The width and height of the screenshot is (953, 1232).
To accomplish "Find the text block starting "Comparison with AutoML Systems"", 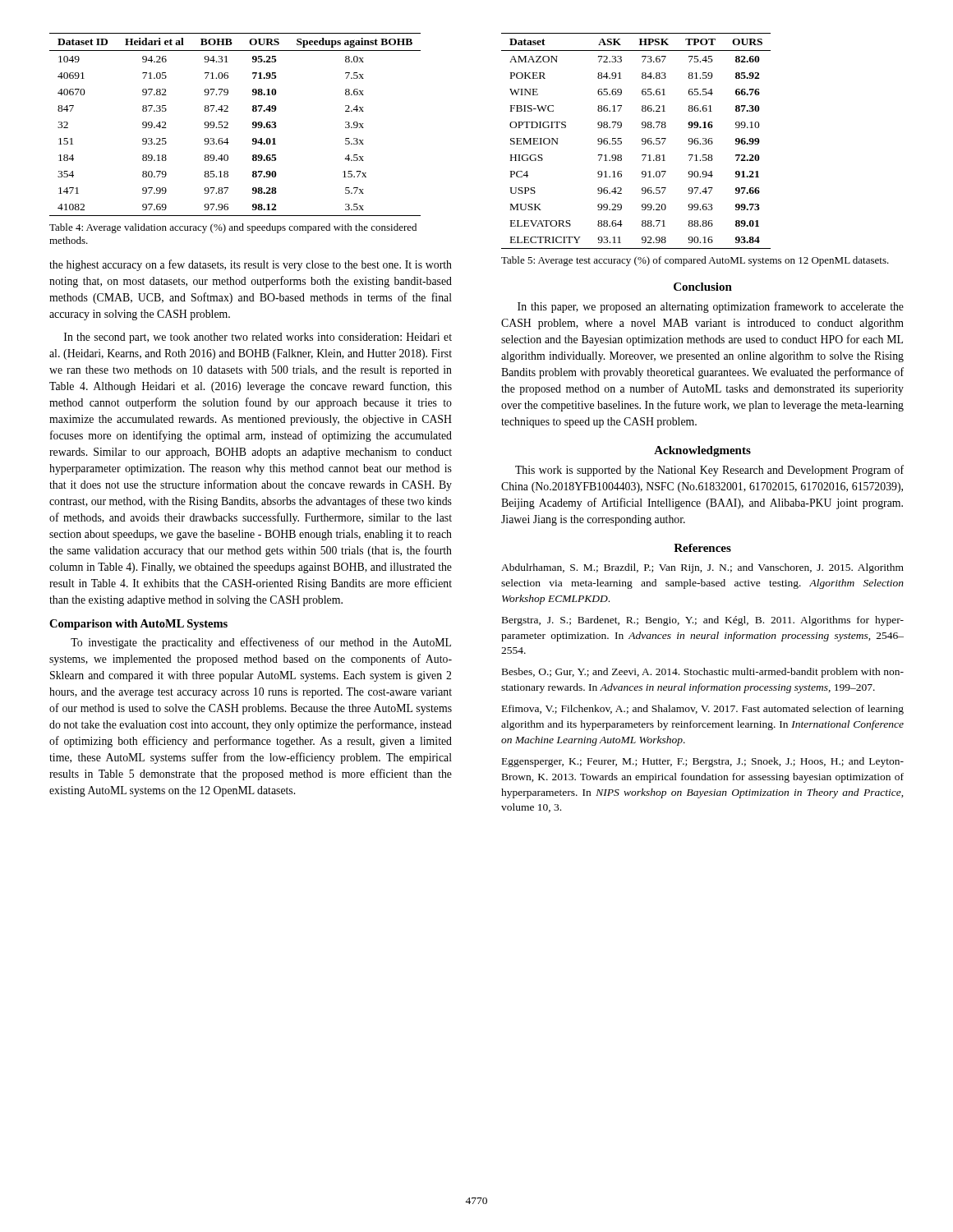I will (138, 623).
